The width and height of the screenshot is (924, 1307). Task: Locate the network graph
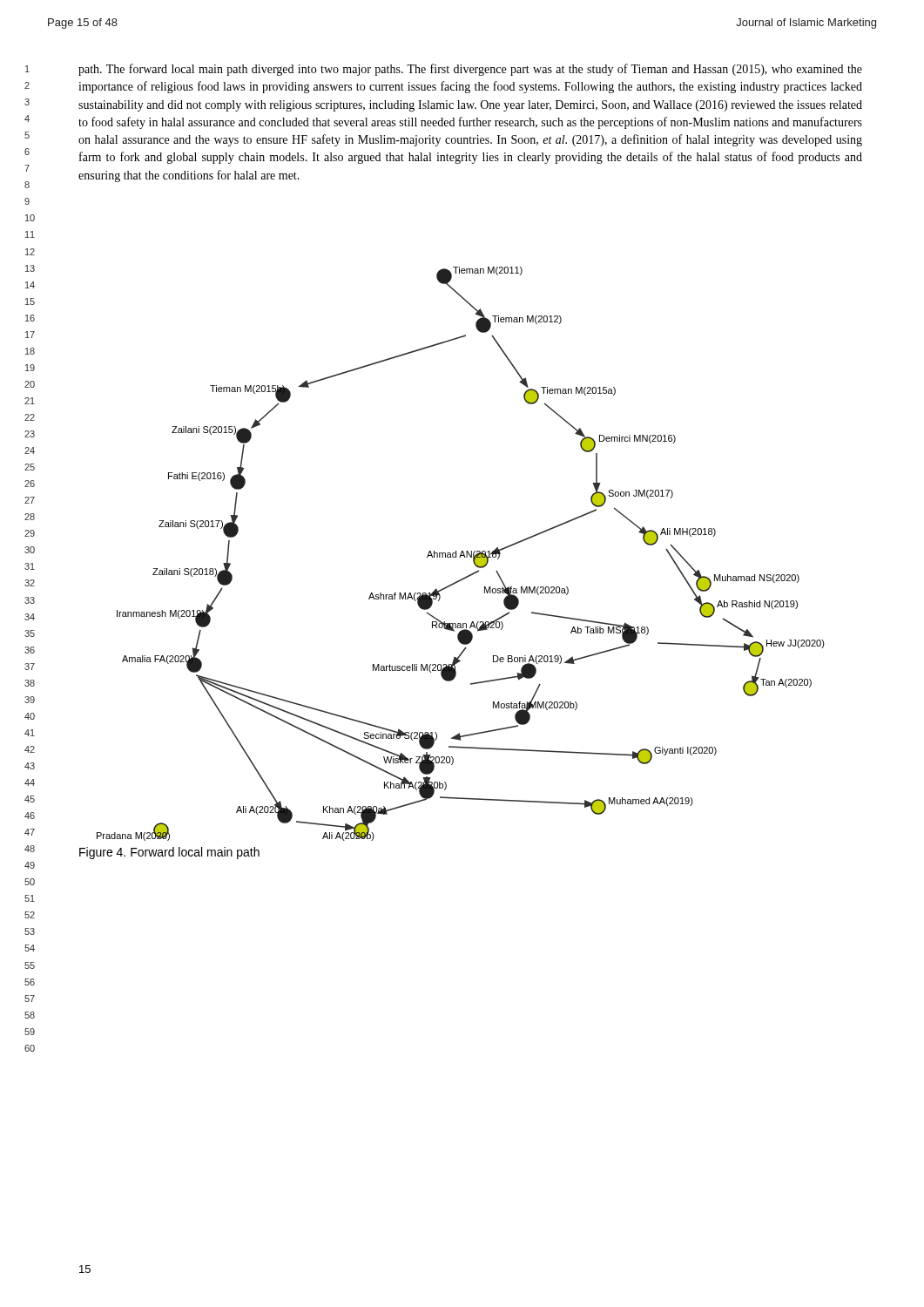466,553
